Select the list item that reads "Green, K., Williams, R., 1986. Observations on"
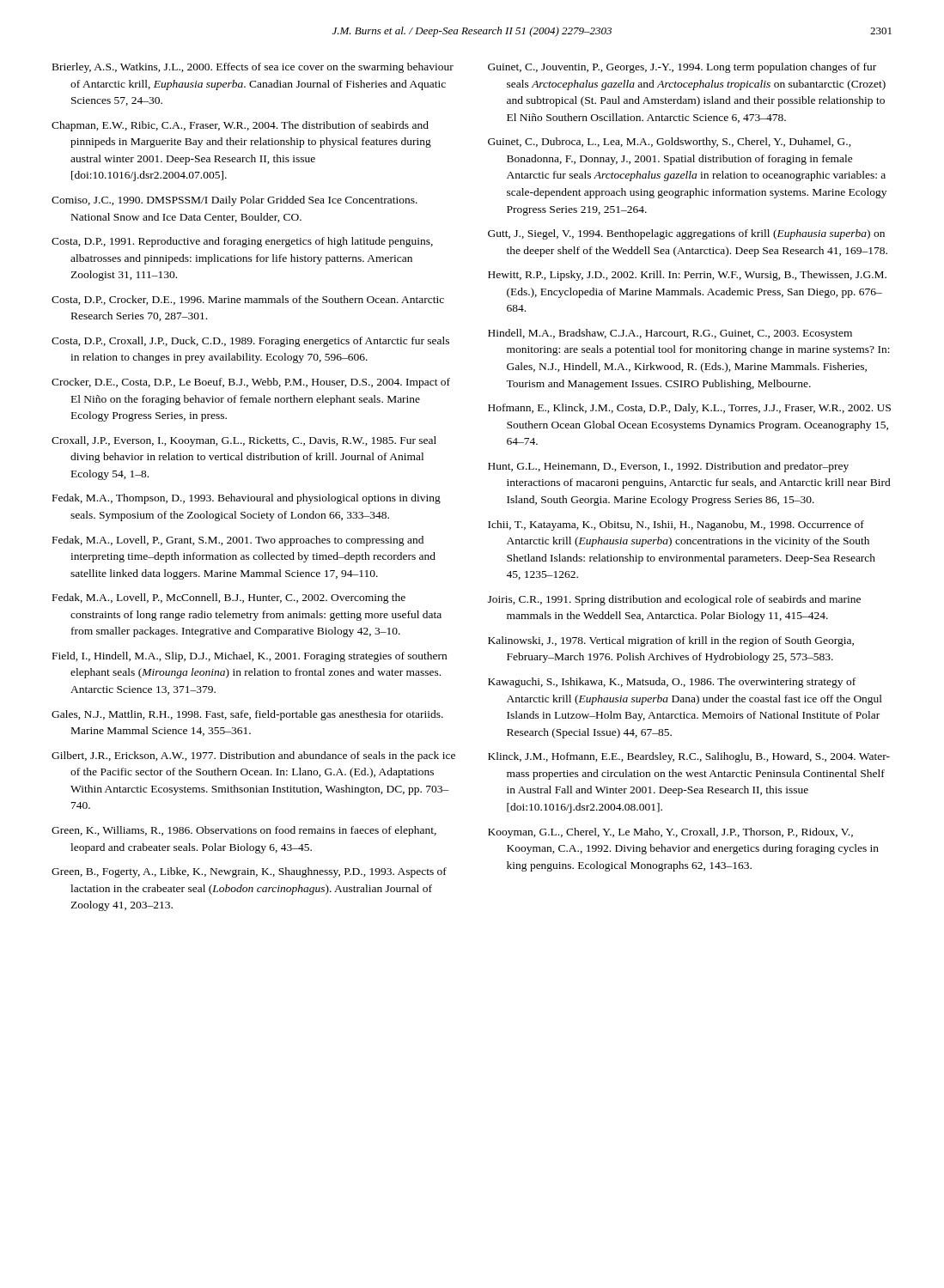The image size is (944, 1288). pyautogui.click(x=244, y=838)
